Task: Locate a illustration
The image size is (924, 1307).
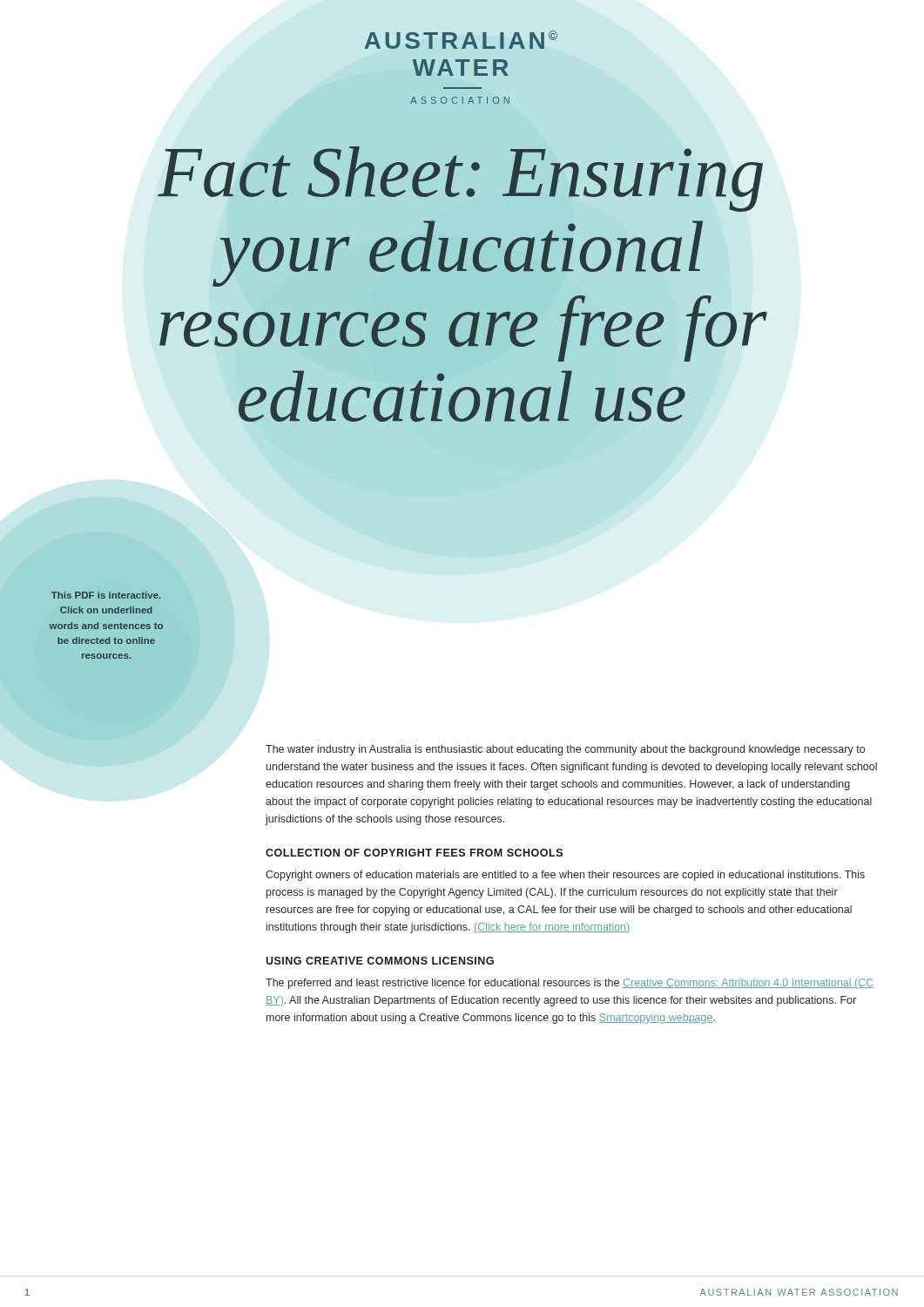Action: [x=462, y=654]
